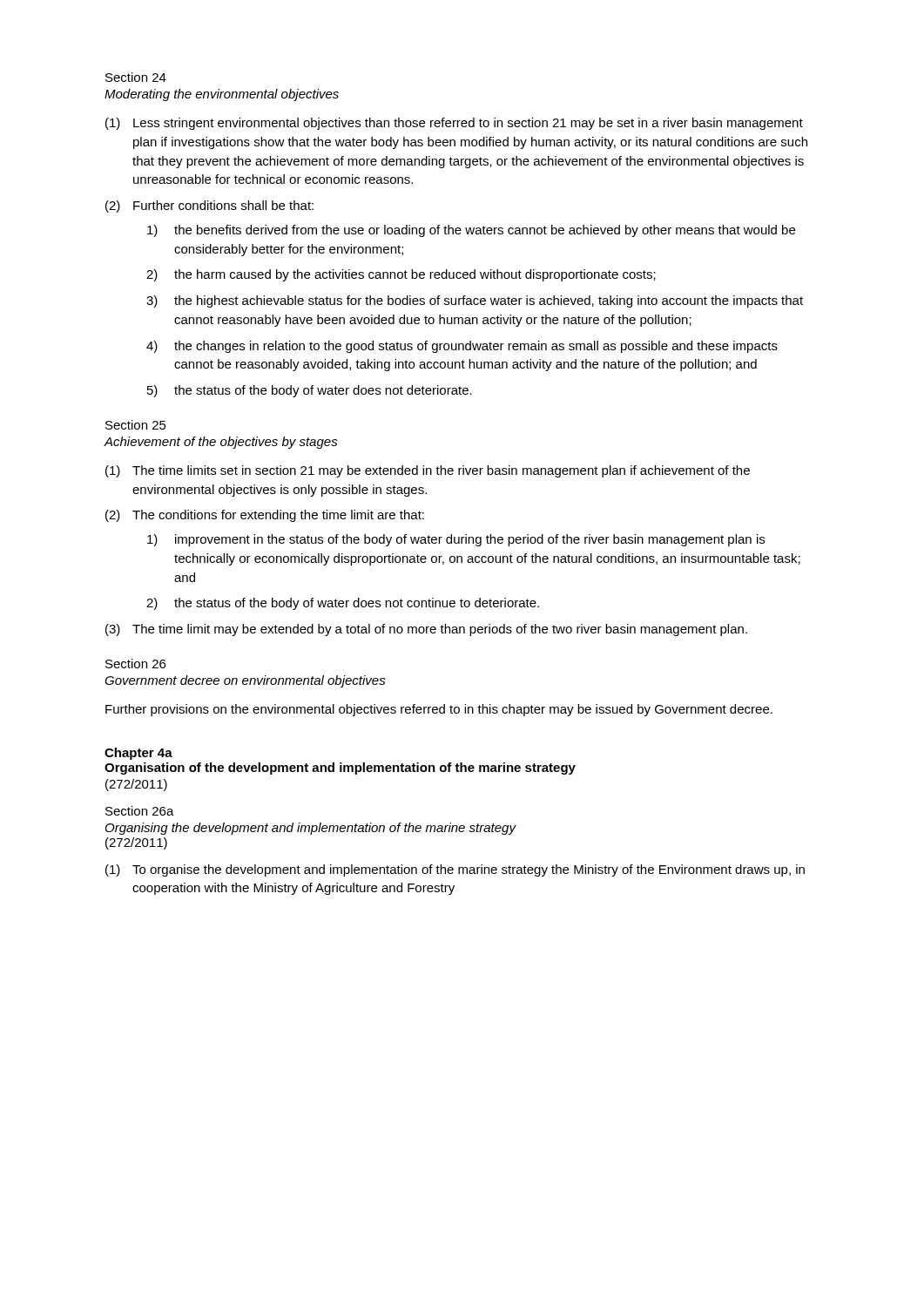This screenshot has height=1307, width=924.
Task: Click the passage that begins "2) the harm caused by the activities cannot"
Action: (x=483, y=275)
